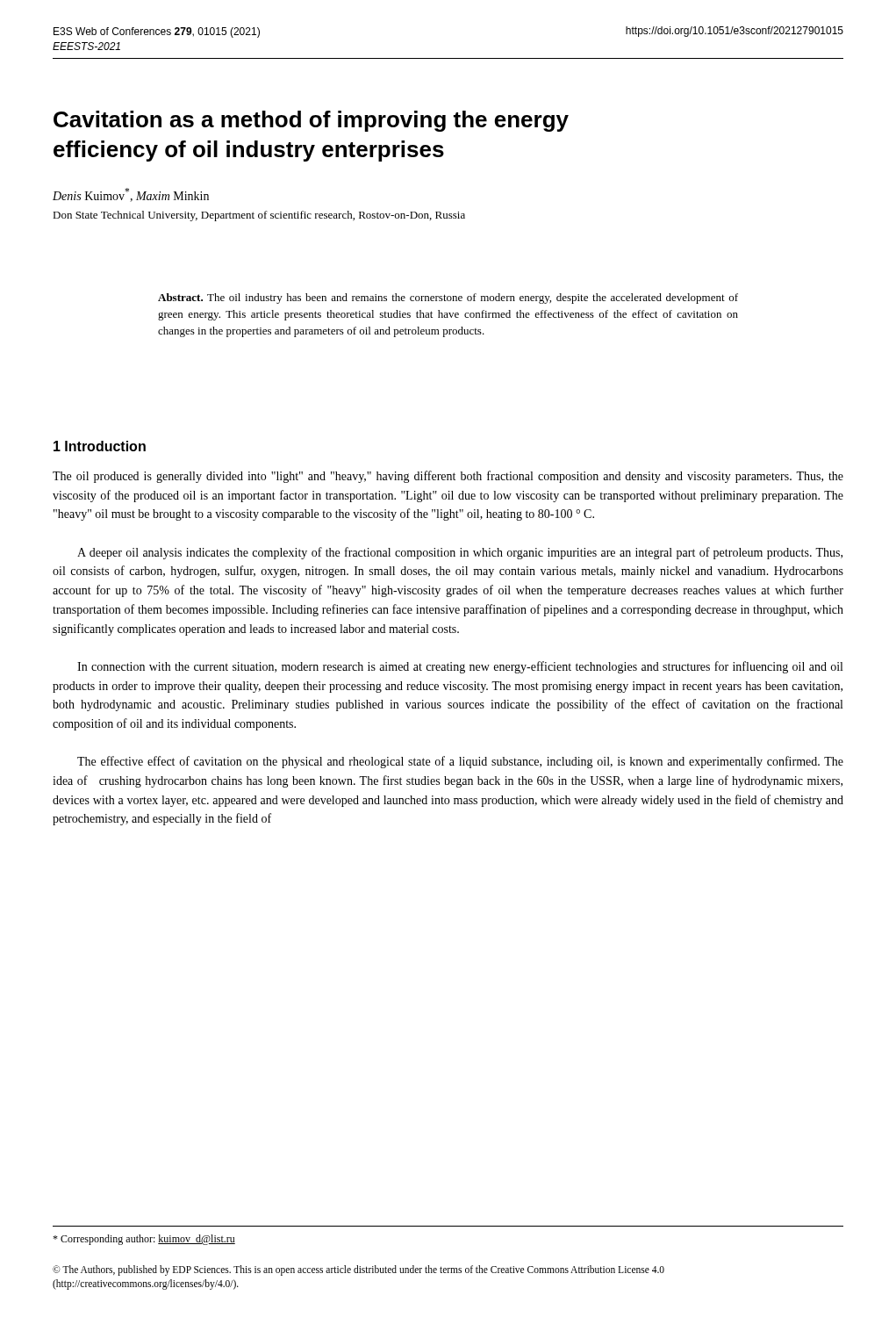This screenshot has width=896, height=1317.
Task: Where does it say "Corresponding author: kuimov_d@list.ru"?
Action: click(x=144, y=1239)
